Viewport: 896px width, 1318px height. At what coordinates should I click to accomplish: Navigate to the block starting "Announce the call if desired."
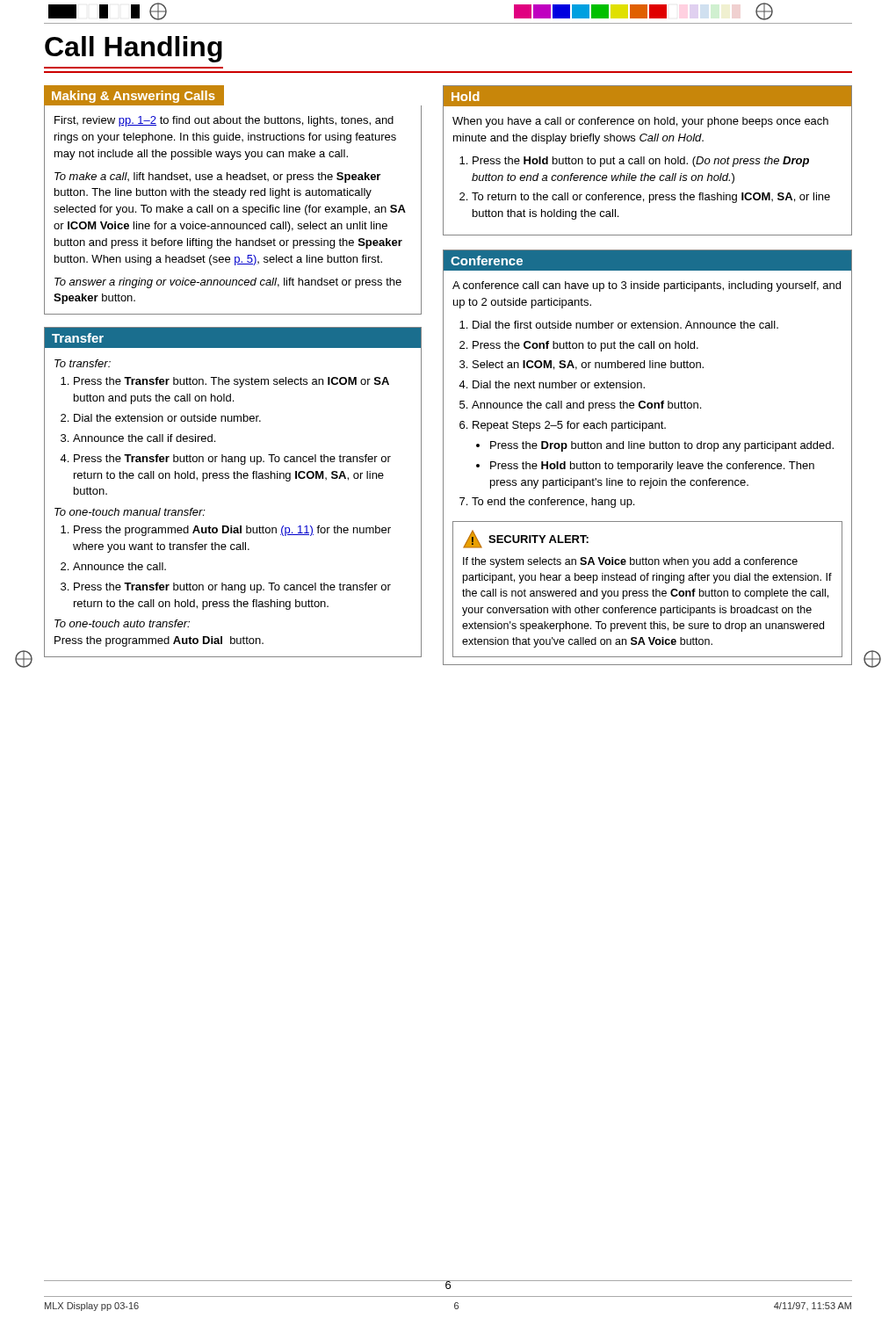tap(145, 438)
